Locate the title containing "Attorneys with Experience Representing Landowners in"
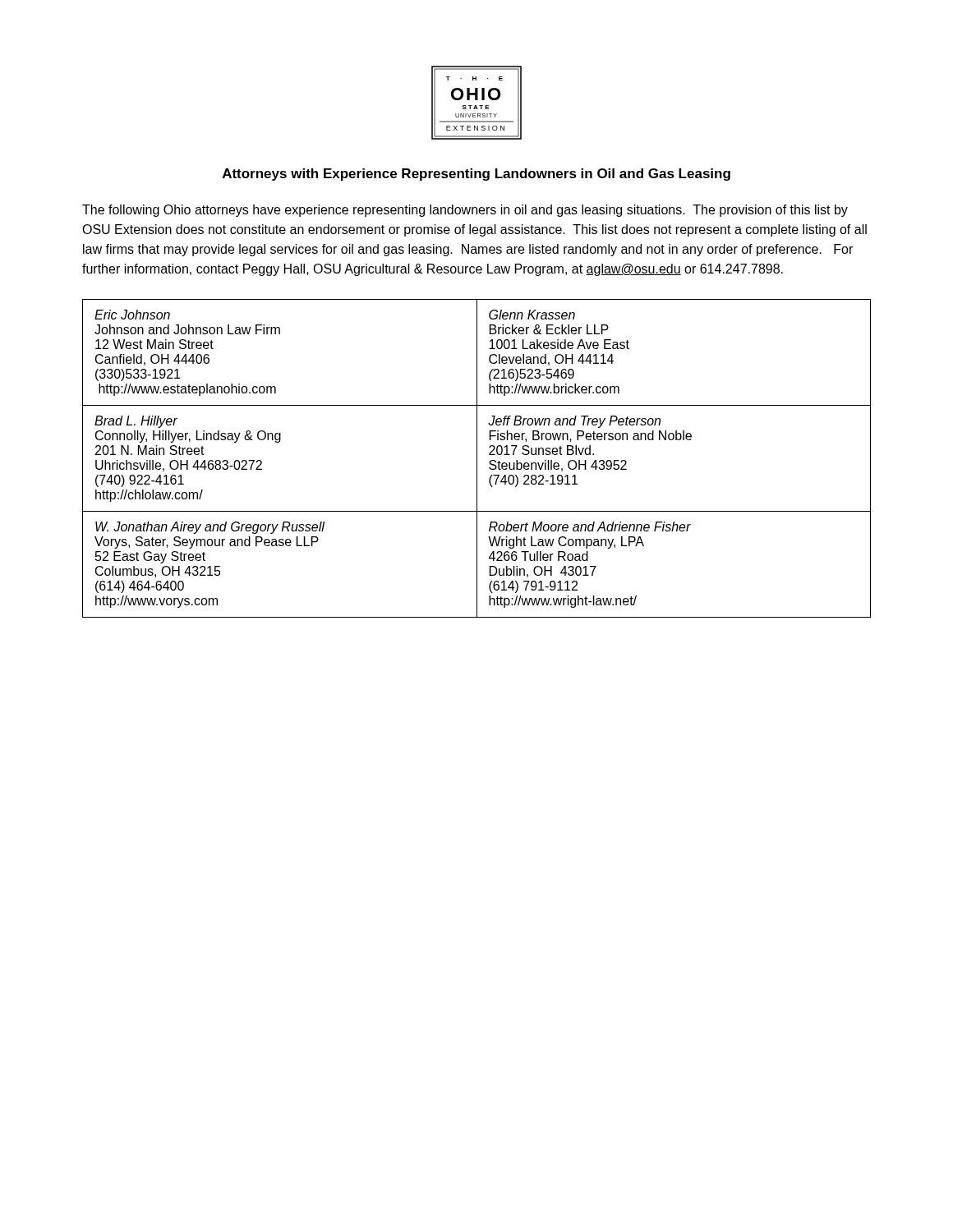This screenshot has height=1232, width=953. tap(476, 174)
